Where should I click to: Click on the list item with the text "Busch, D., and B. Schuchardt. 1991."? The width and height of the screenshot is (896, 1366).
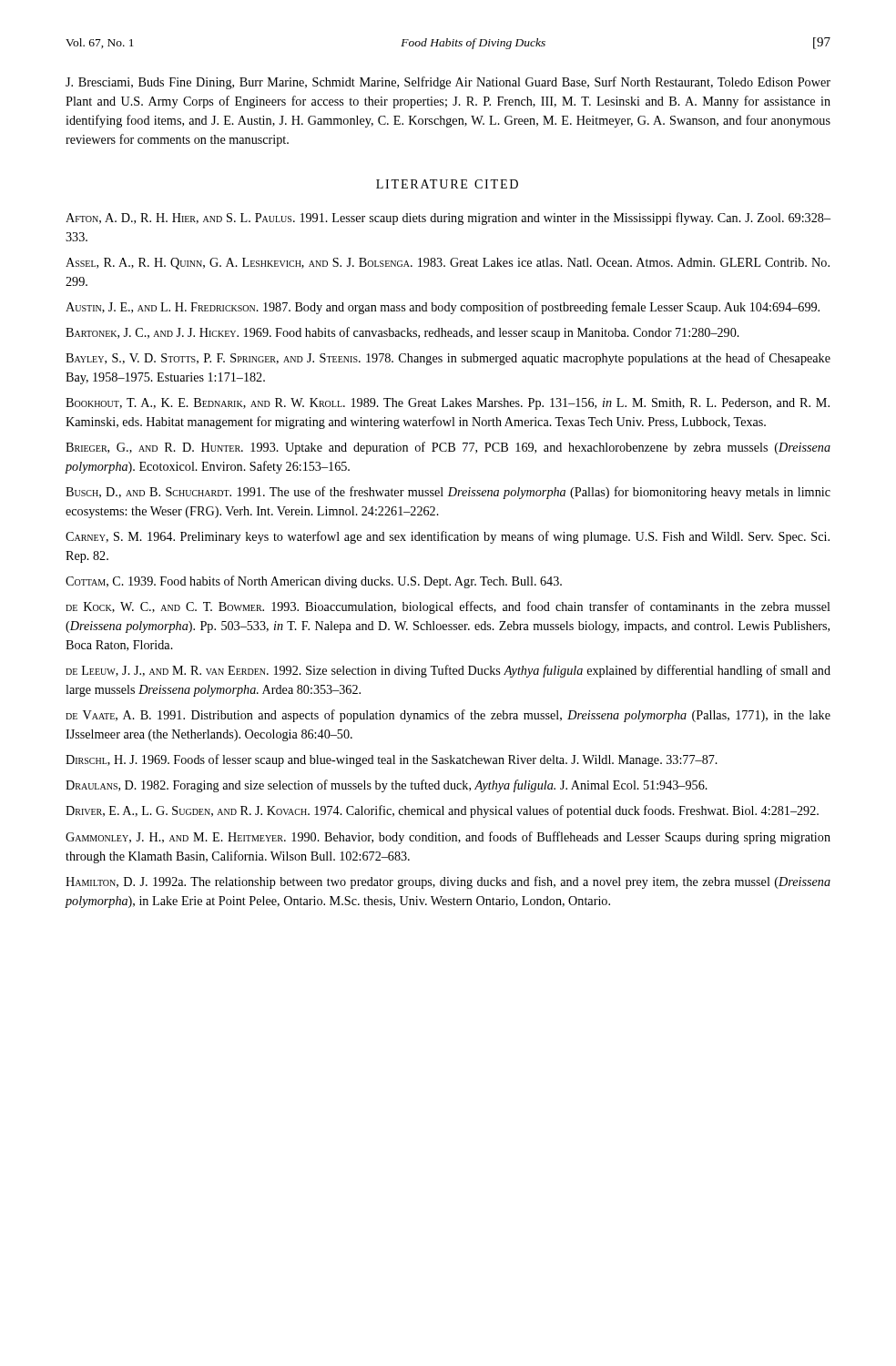[x=448, y=502]
